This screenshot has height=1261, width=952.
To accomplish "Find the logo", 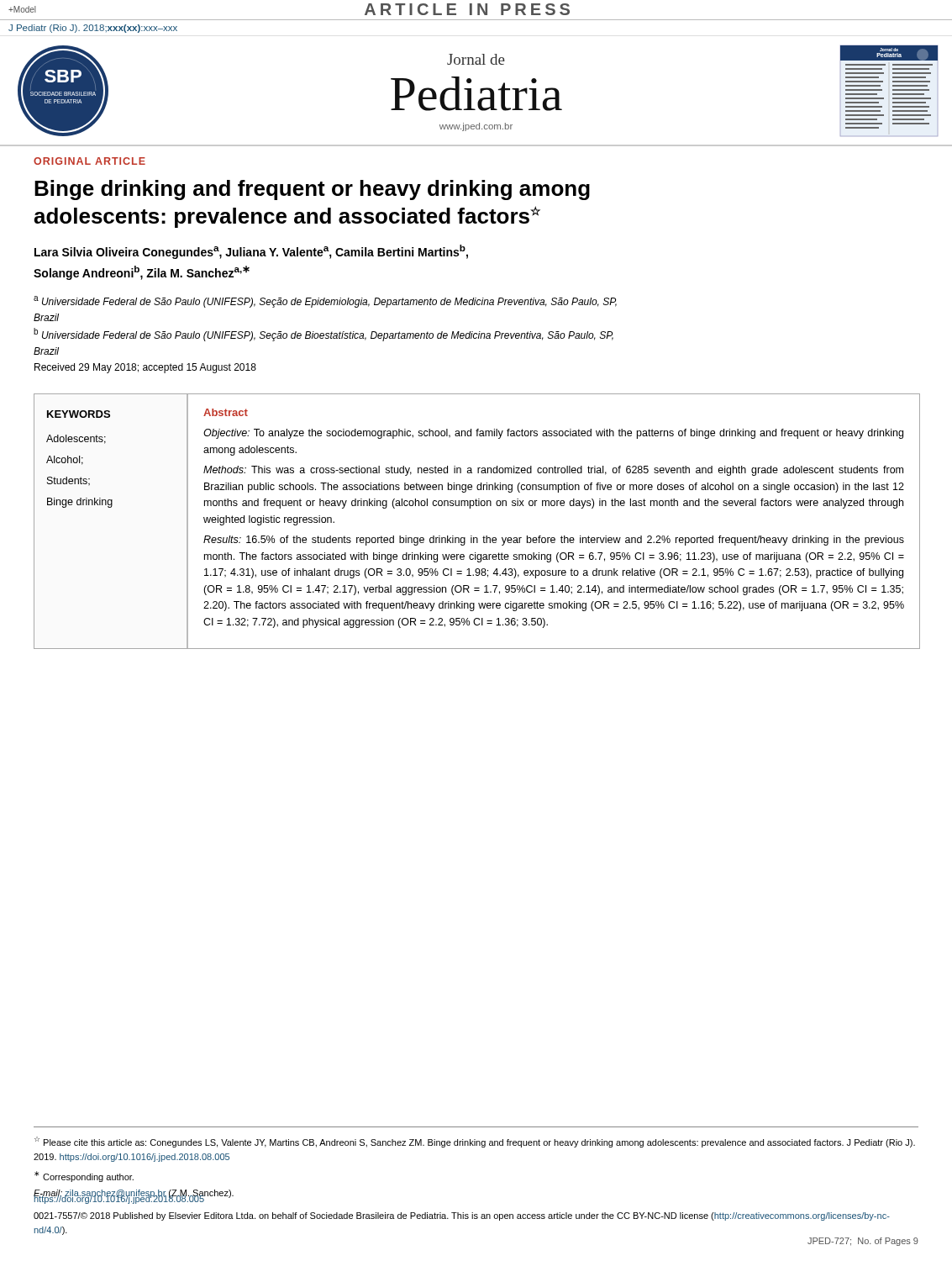I will (x=63, y=91).
